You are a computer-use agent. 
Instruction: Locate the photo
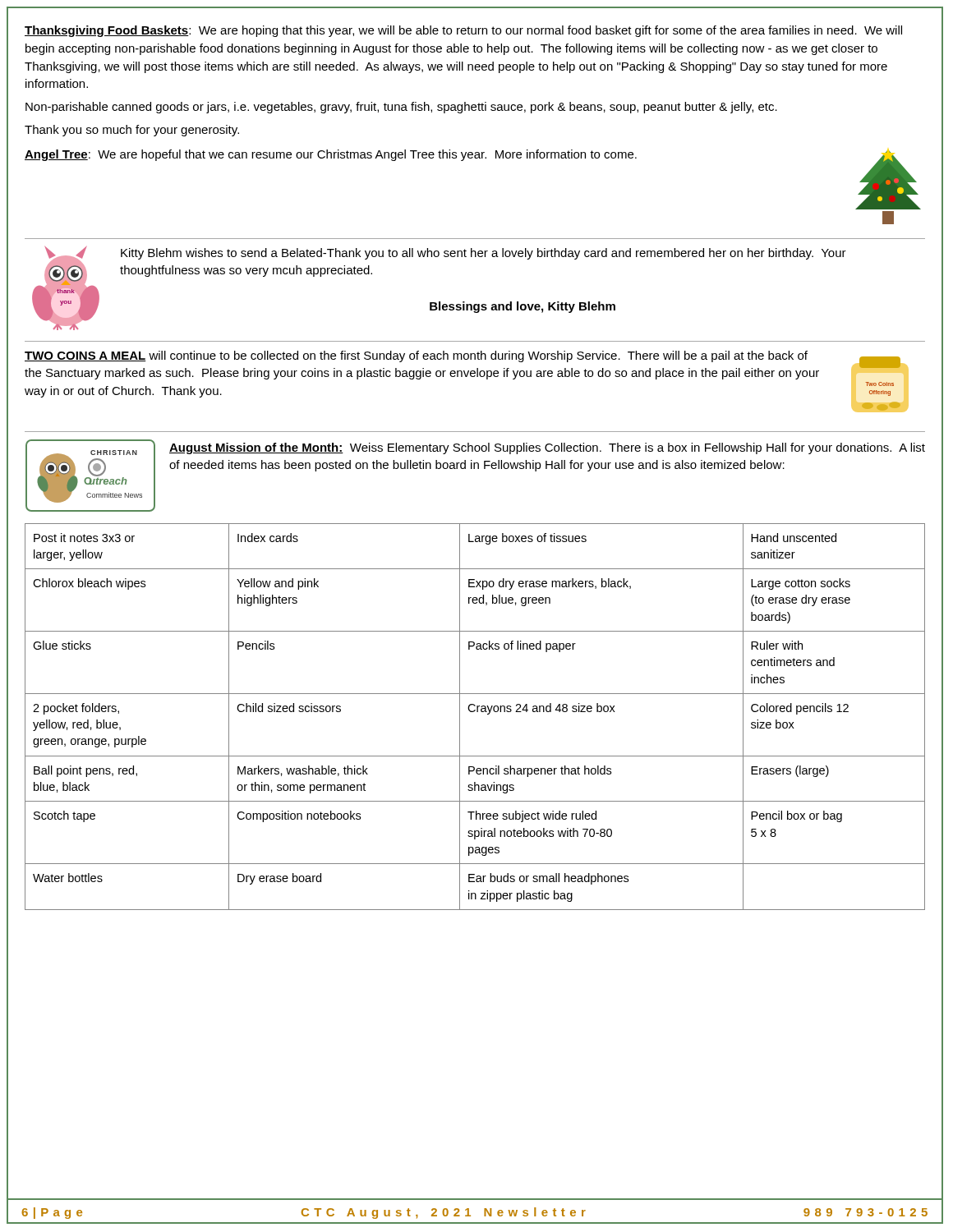pyautogui.click(x=880, y=384)
